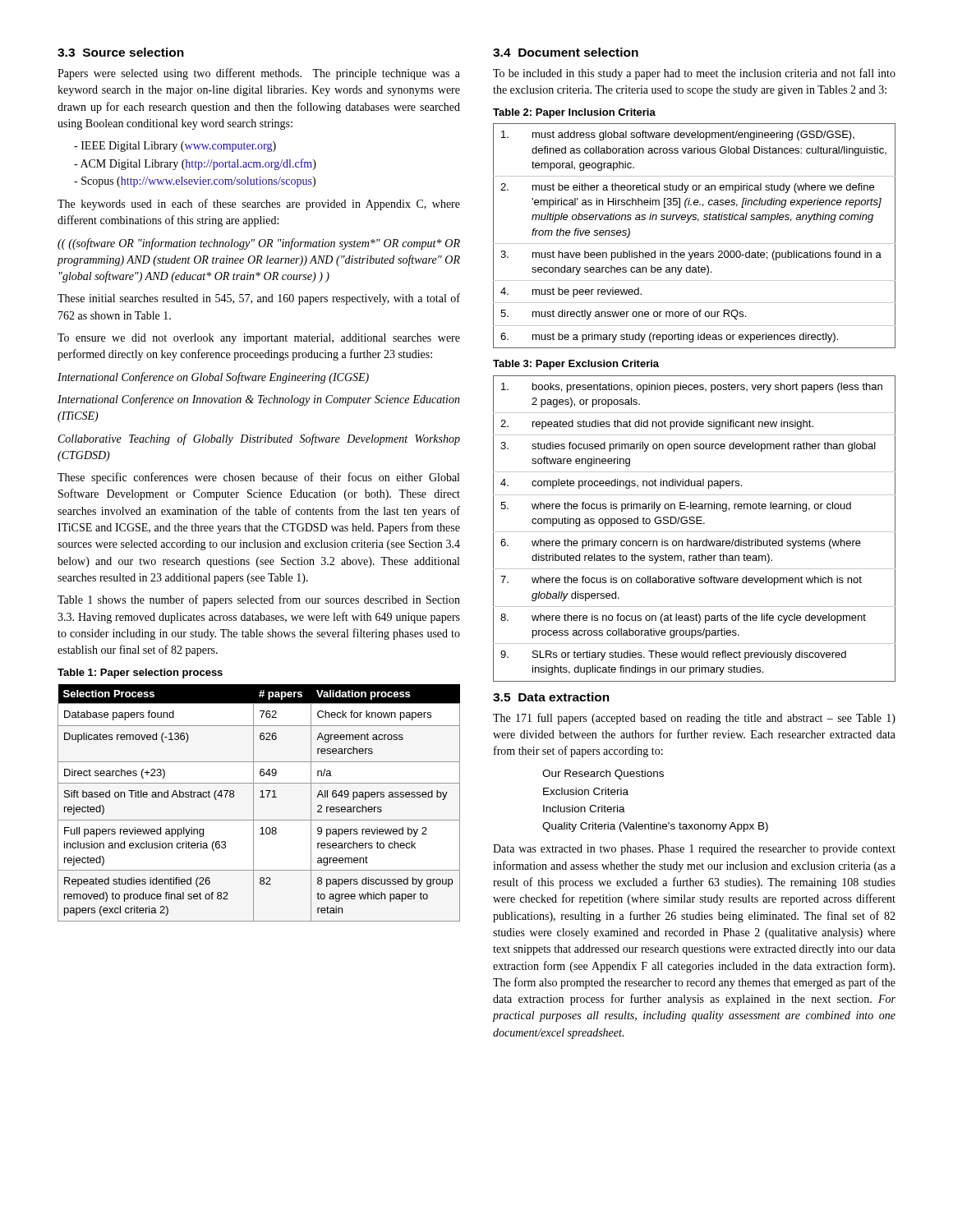Click on the table containing "where the primary"

(694, 528)
